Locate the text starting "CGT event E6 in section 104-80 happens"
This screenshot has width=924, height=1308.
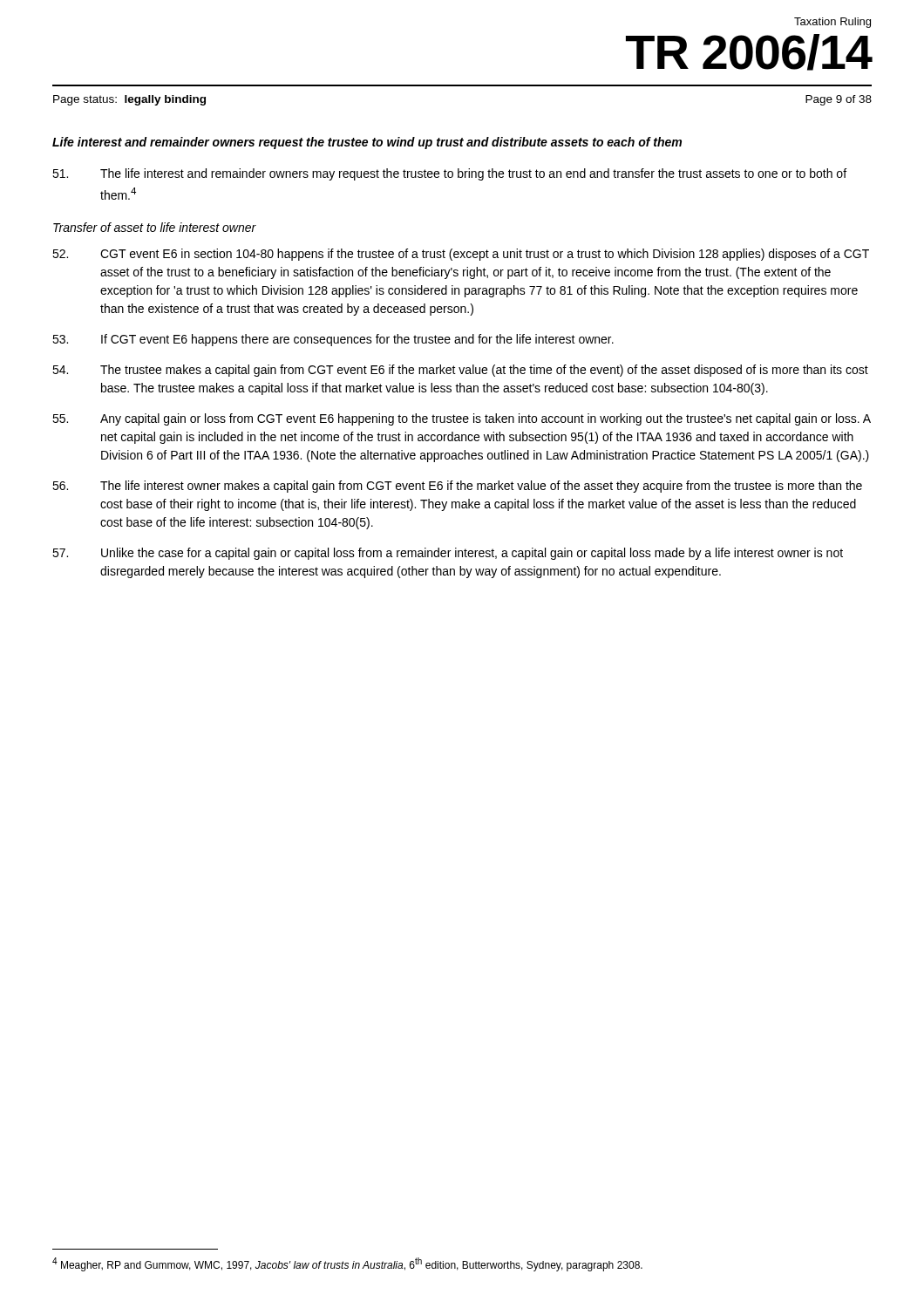click(x=462, y=281)
